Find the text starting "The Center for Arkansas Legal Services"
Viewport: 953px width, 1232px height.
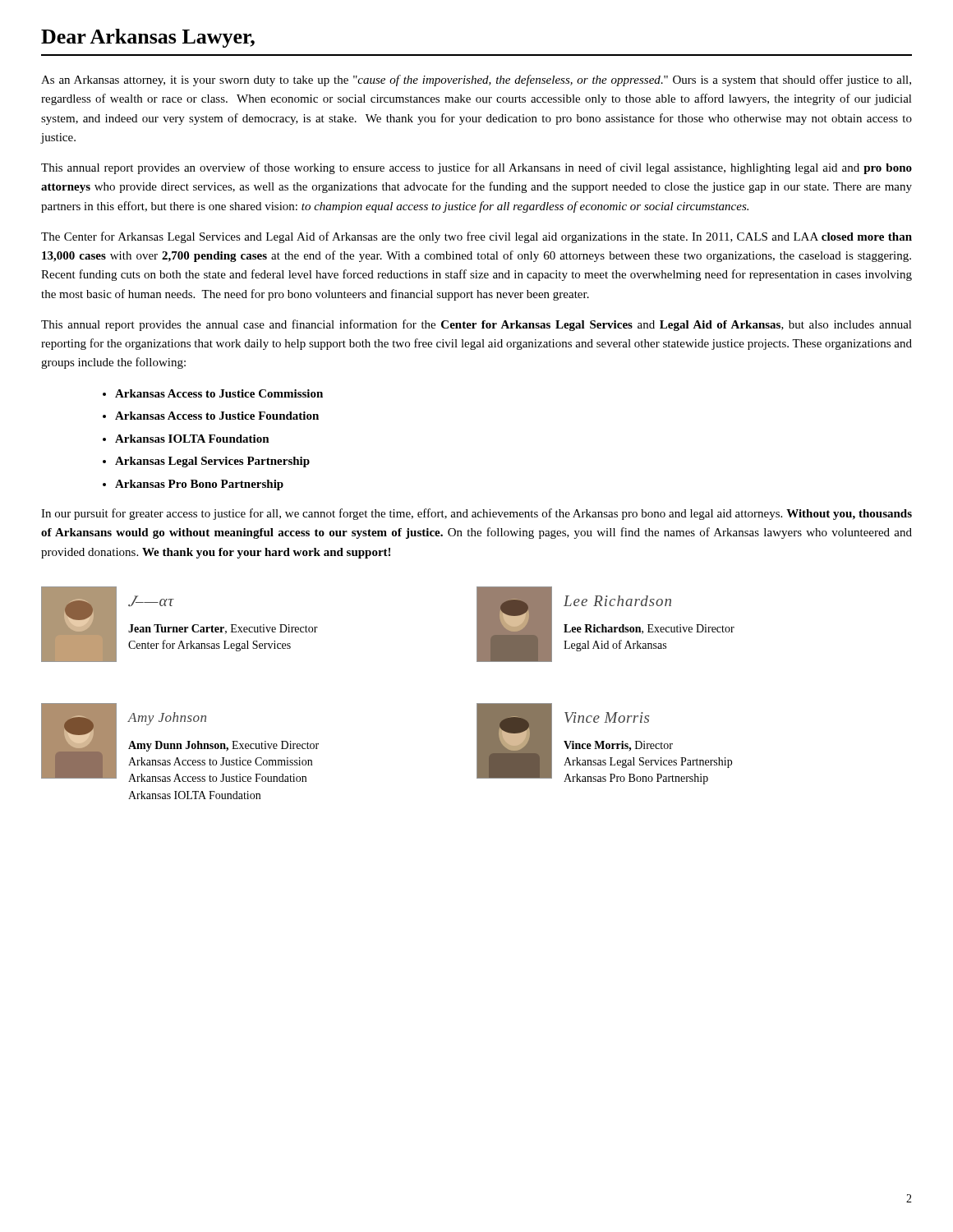pyautogui.click(x=476, y=265)
